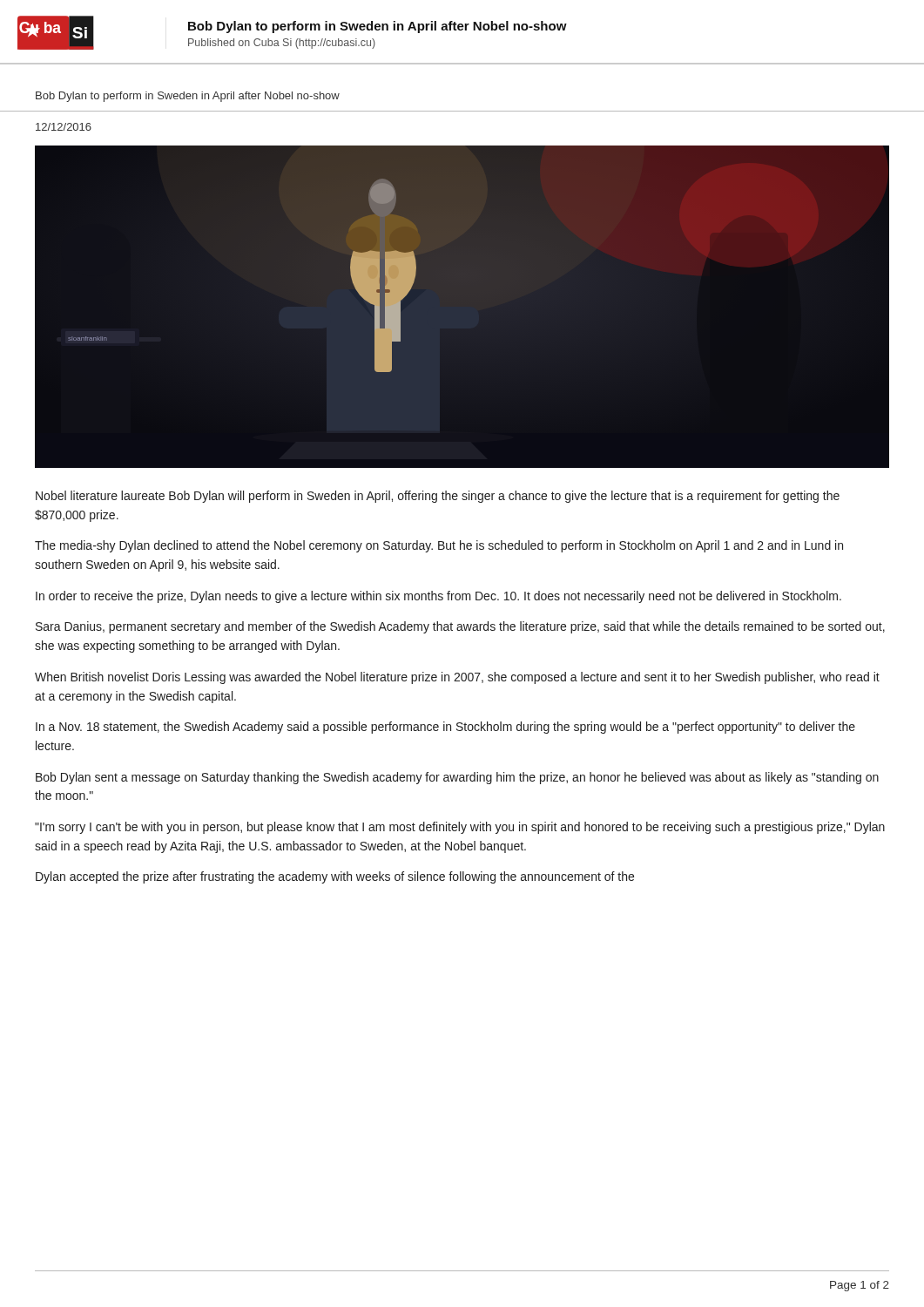Find the photo
Image resolution: width=924 pixels, height=1307 pixels.
coord(462,307)
